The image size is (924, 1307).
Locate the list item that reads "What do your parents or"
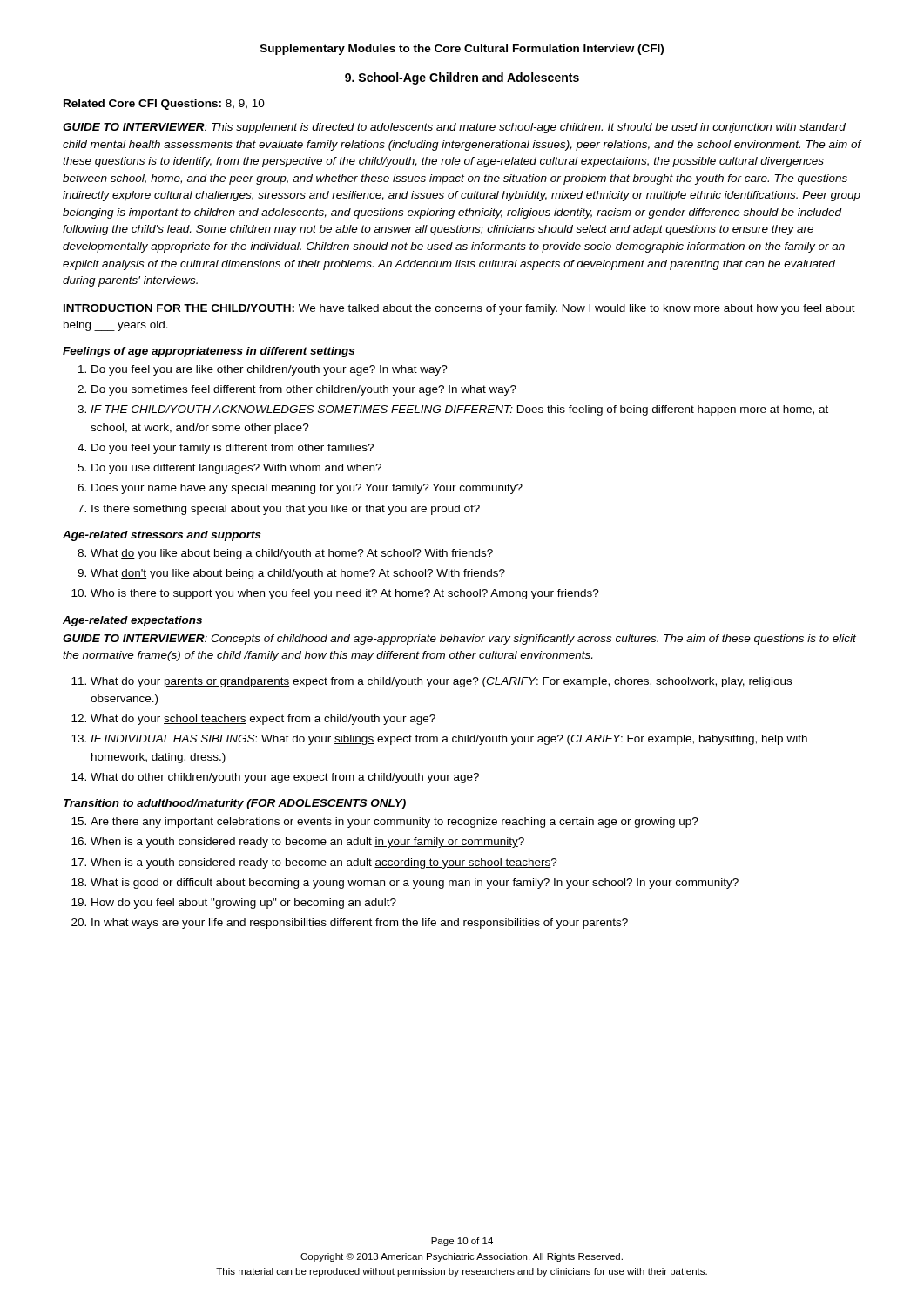[441, 689]
